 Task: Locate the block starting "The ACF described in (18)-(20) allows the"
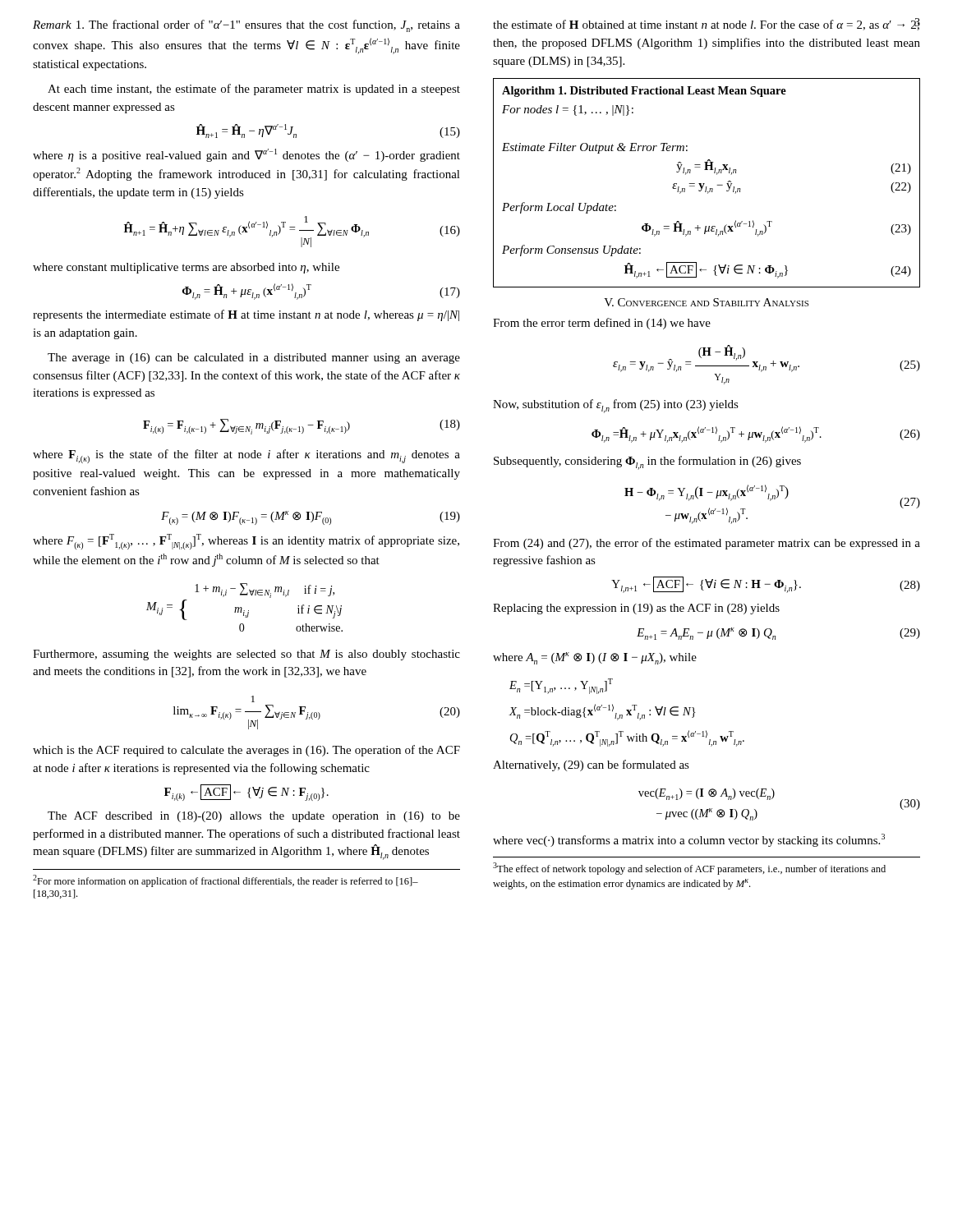pos(246,835)
